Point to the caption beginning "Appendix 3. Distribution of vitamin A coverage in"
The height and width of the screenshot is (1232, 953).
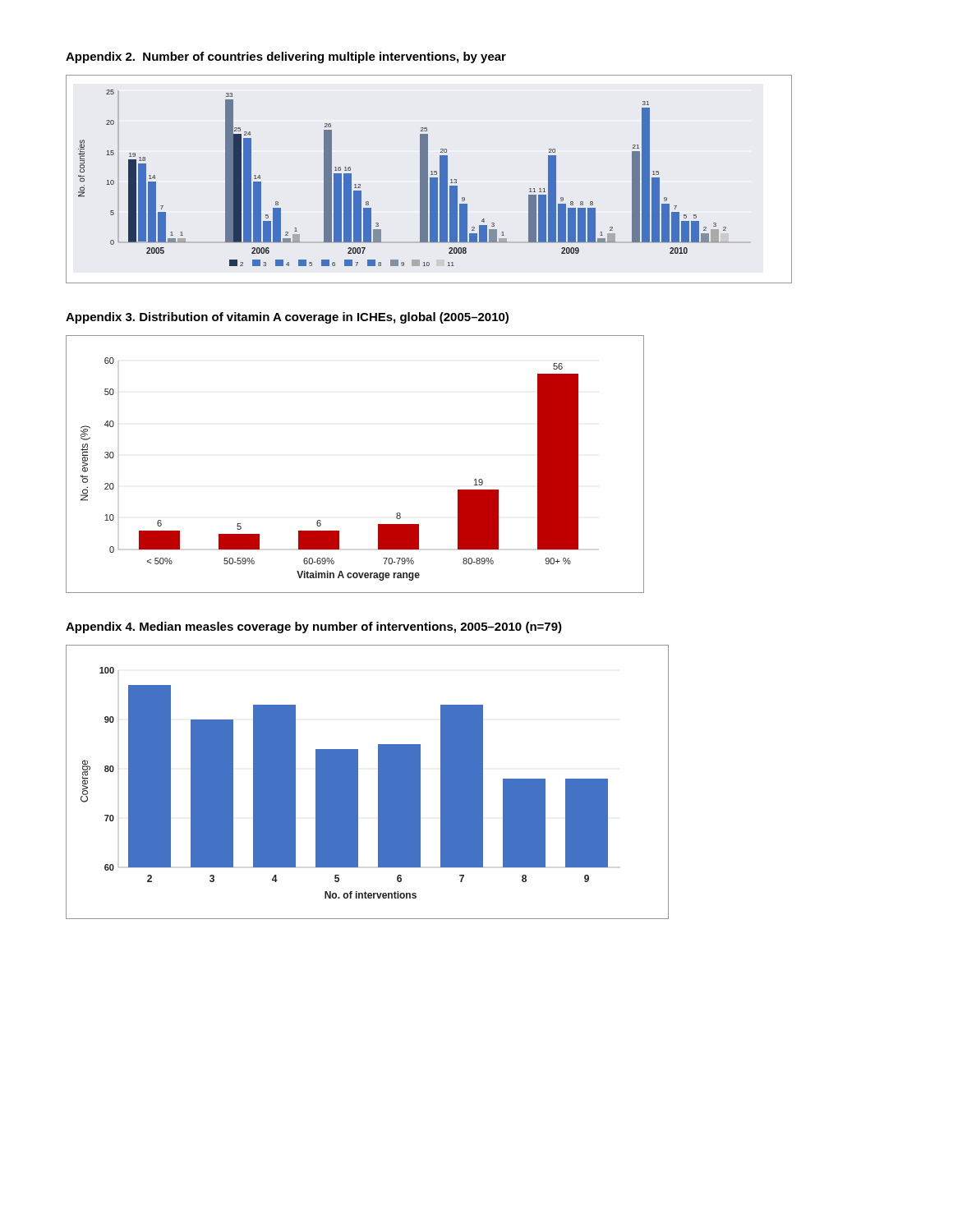tap(288, 317)
